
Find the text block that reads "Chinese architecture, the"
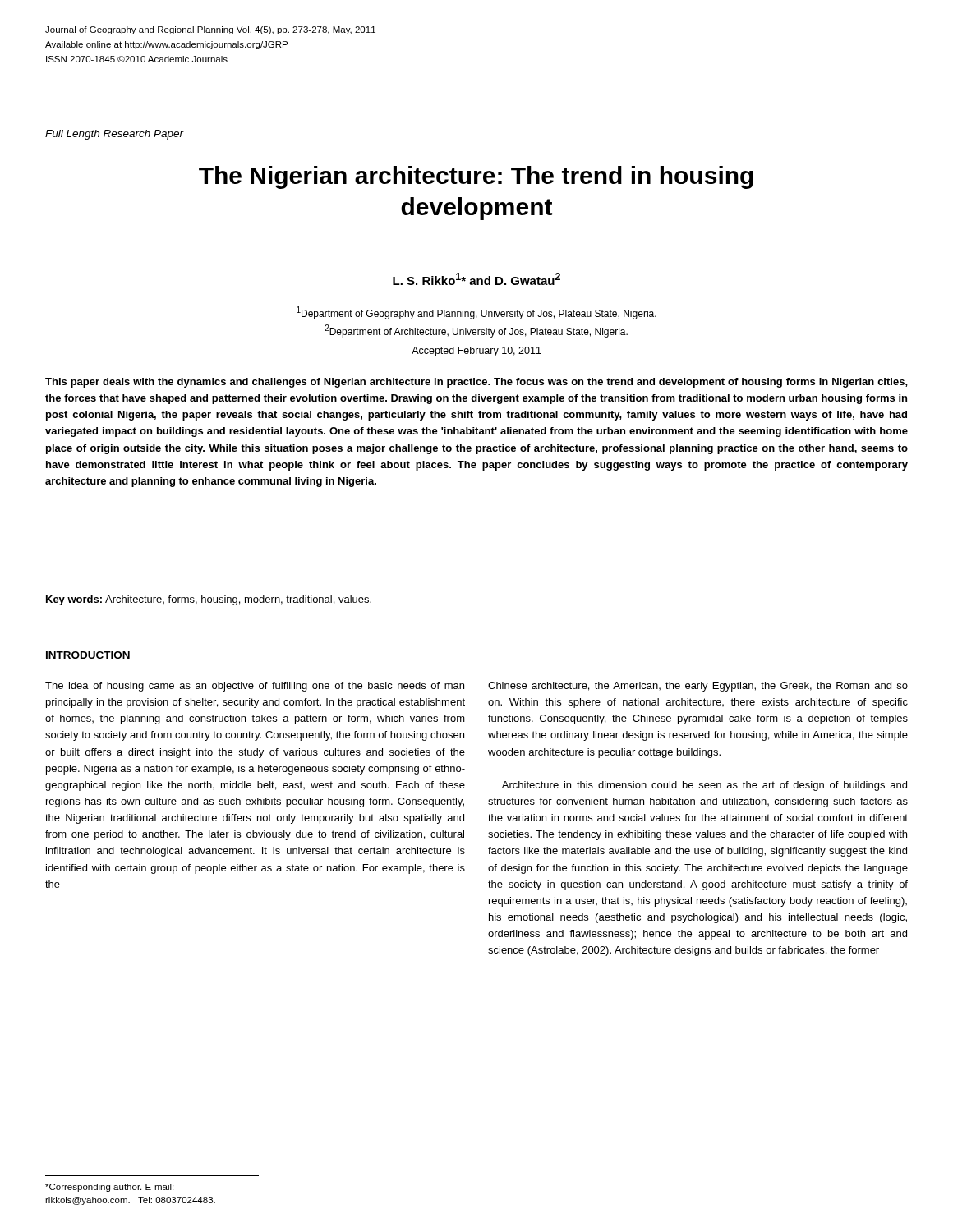pos(698,818)
